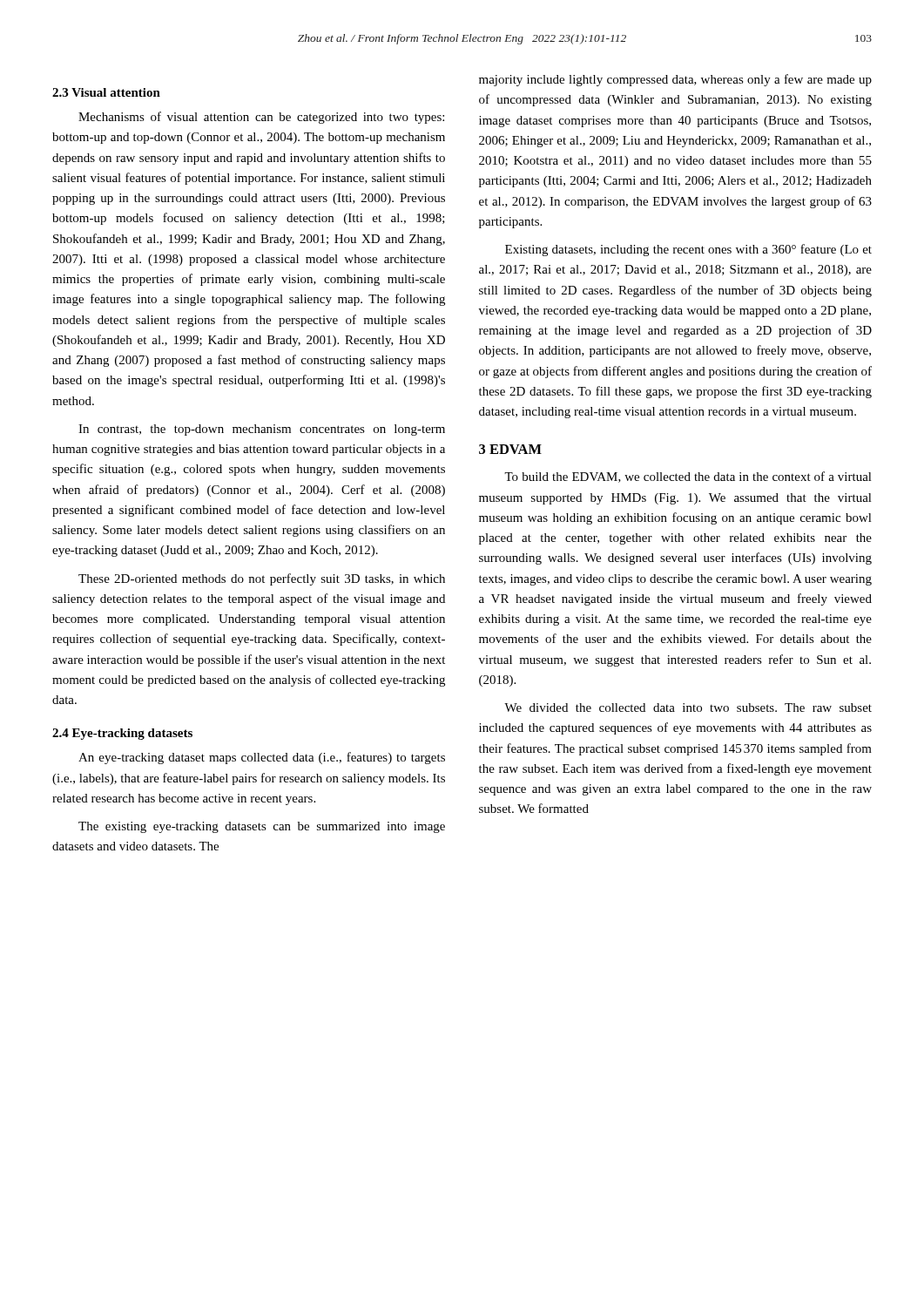
Task: Select the text block starting "These 2D-oriented methods do not perfectly"
Action: pos(249,639)
